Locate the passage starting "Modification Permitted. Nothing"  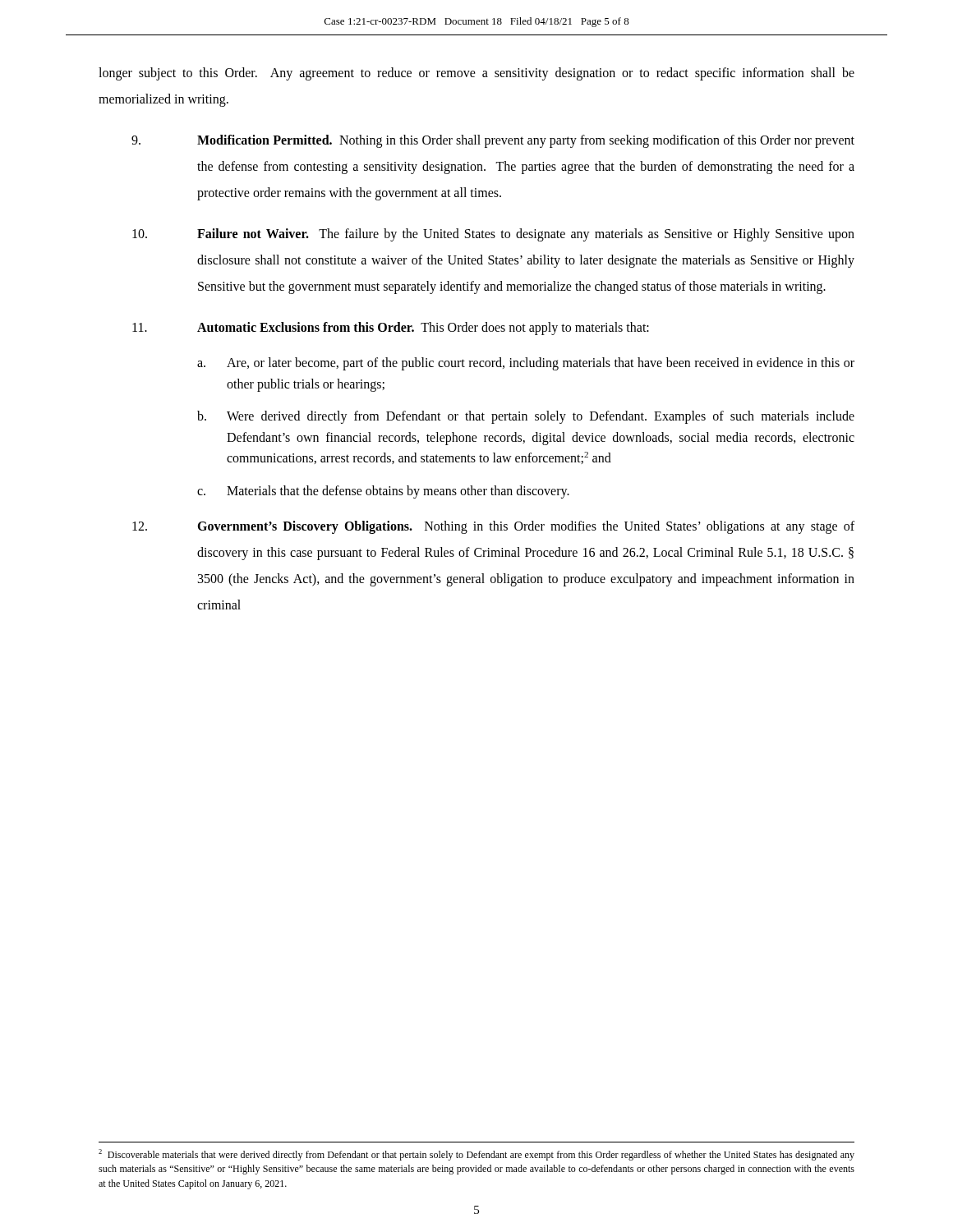point(476,167)
